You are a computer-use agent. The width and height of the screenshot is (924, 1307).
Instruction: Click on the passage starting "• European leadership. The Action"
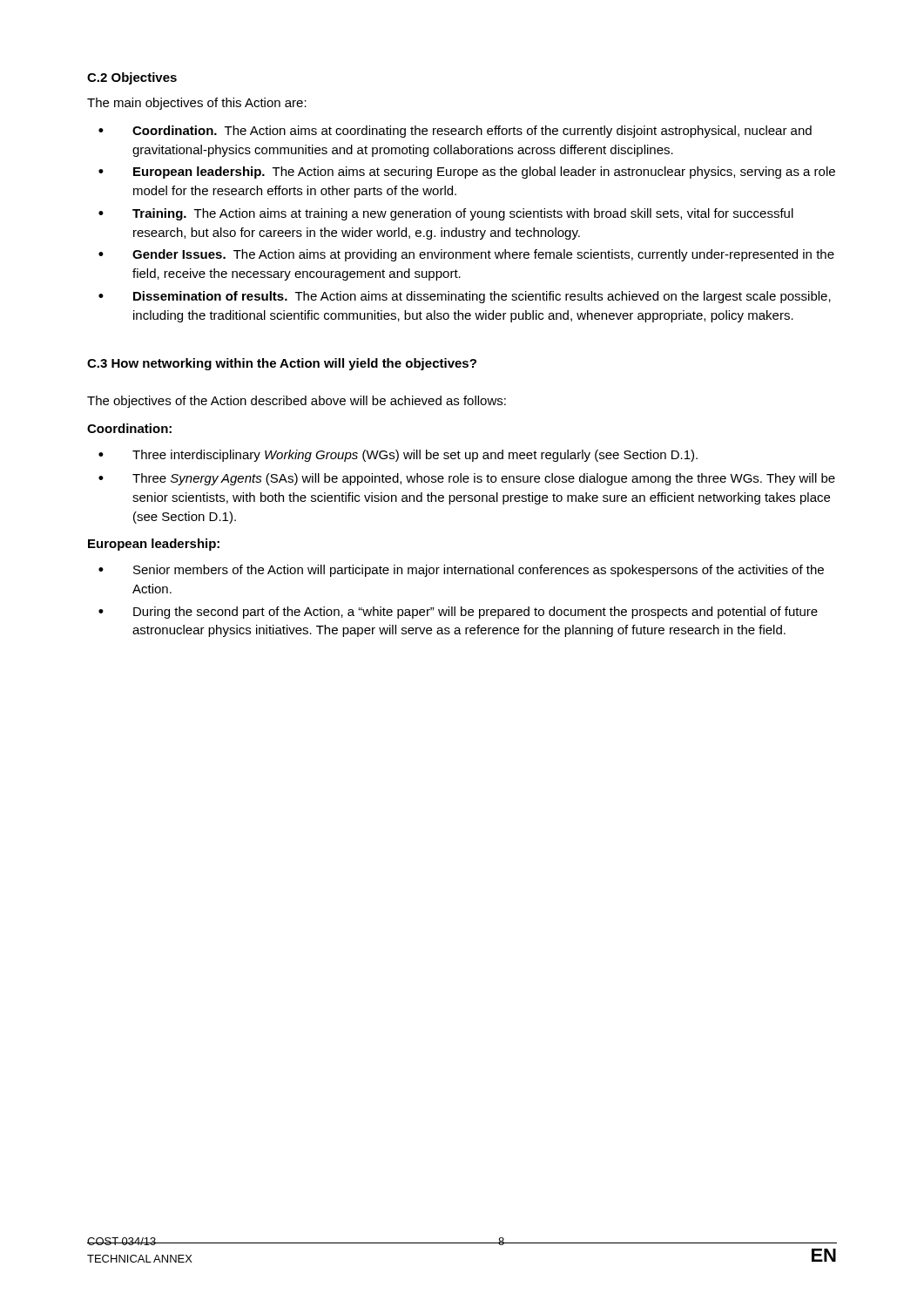(x=462, y=181)
